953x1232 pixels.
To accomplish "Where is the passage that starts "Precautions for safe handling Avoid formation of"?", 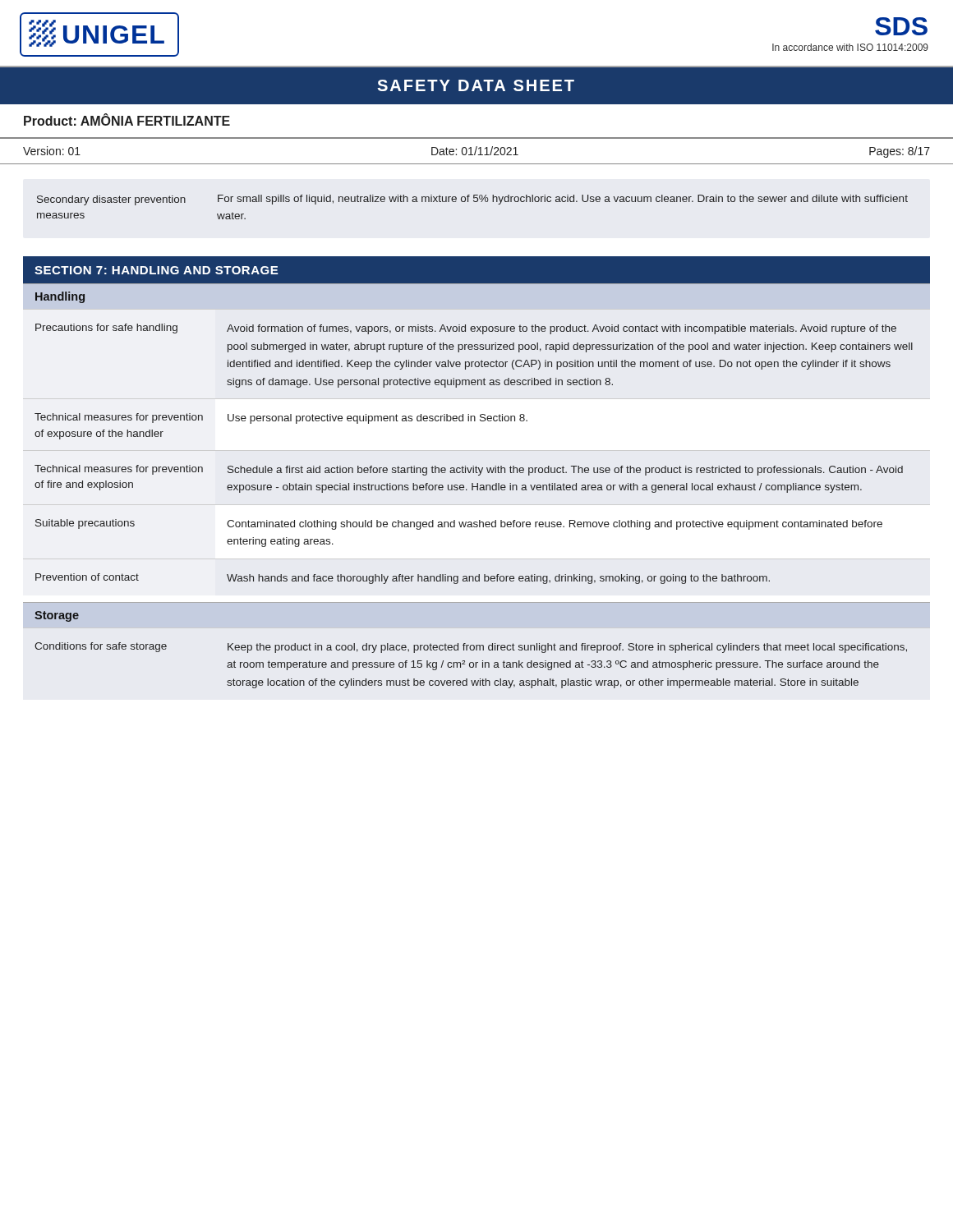I will 476,354.
